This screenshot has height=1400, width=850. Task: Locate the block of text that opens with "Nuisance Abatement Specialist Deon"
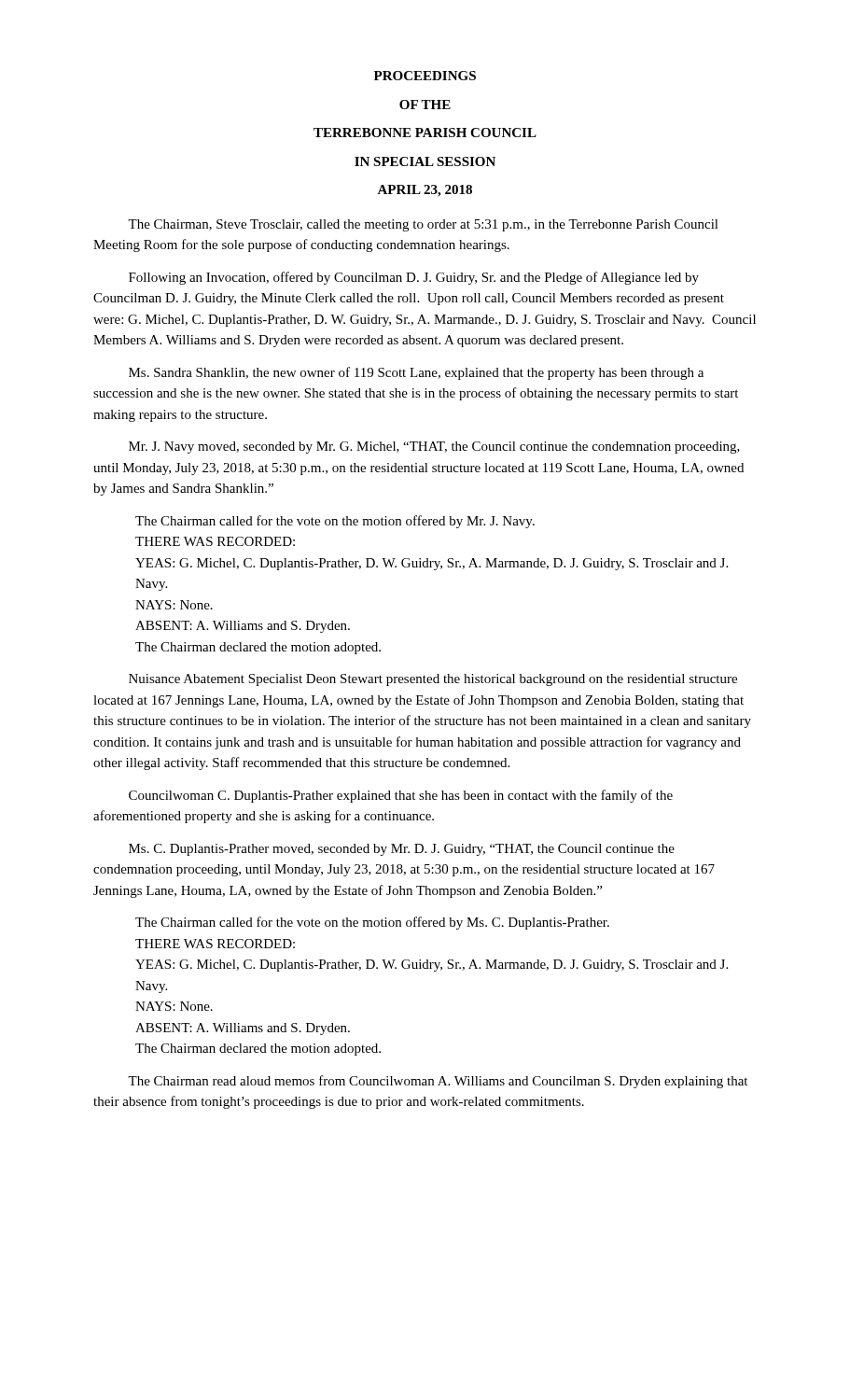click(x=425, y=721)
